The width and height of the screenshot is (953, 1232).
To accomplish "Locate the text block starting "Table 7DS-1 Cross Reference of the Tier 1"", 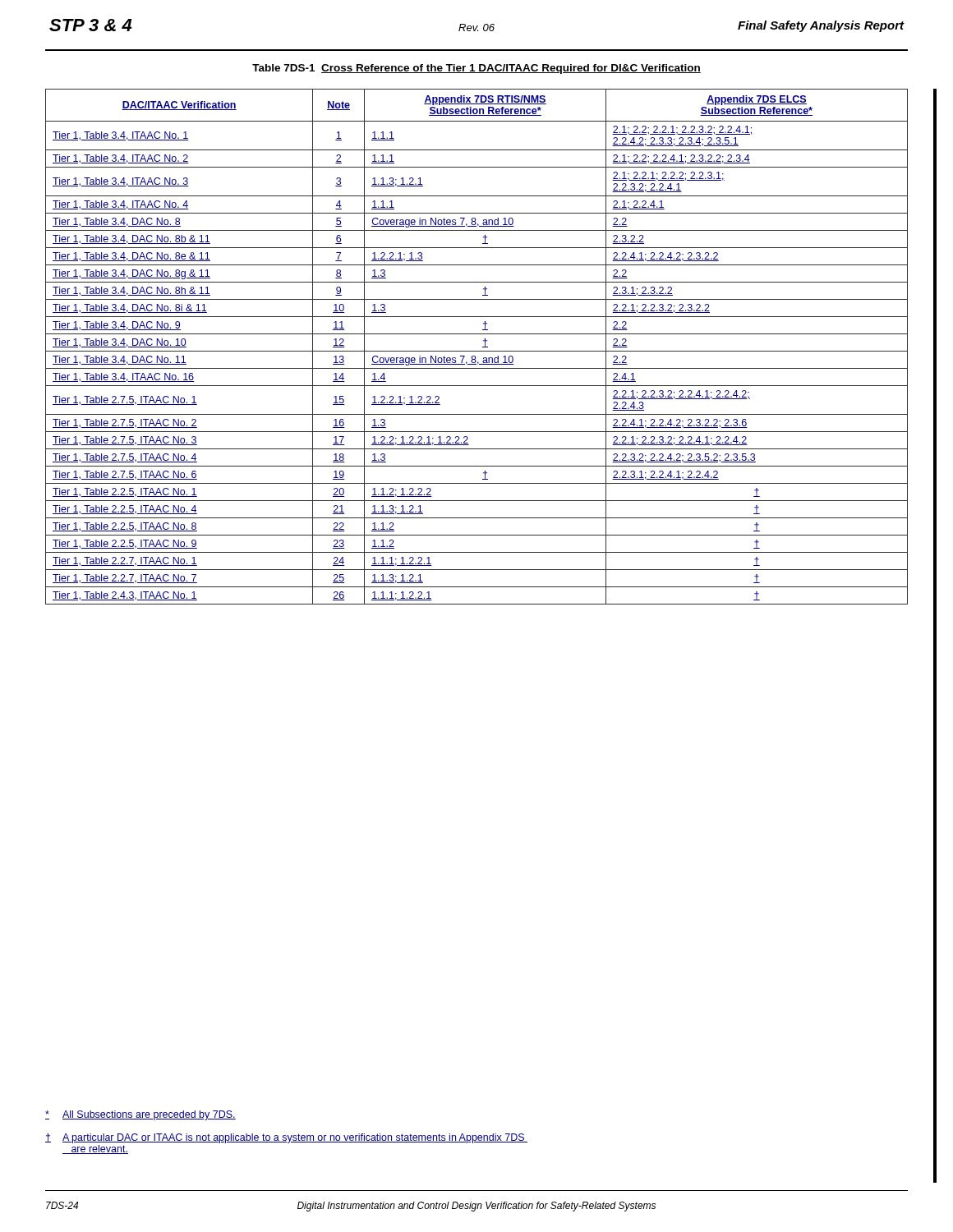I will tap(476, 68).
